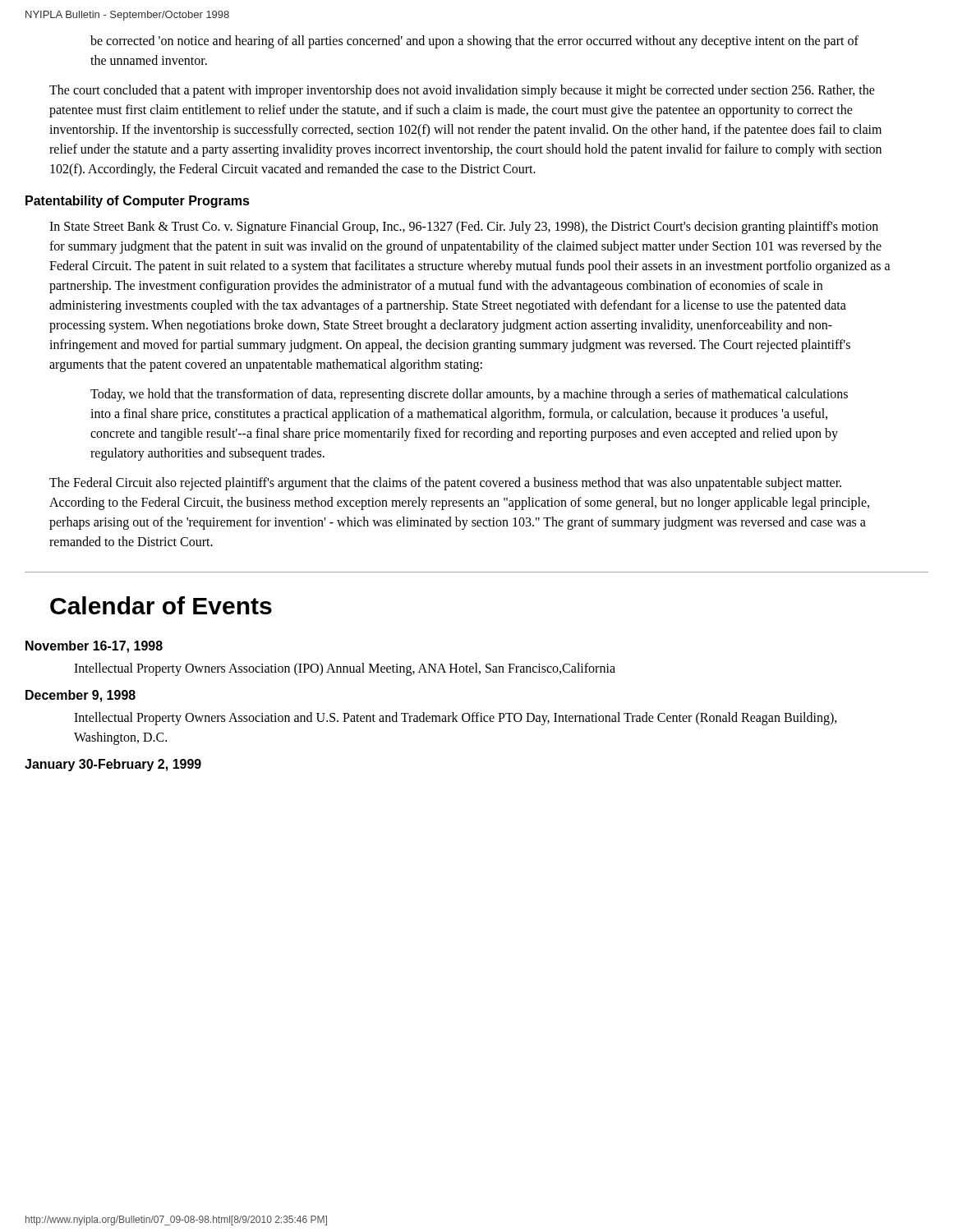Find the text block that reads "Today, we hold"

tap(476, 424)
